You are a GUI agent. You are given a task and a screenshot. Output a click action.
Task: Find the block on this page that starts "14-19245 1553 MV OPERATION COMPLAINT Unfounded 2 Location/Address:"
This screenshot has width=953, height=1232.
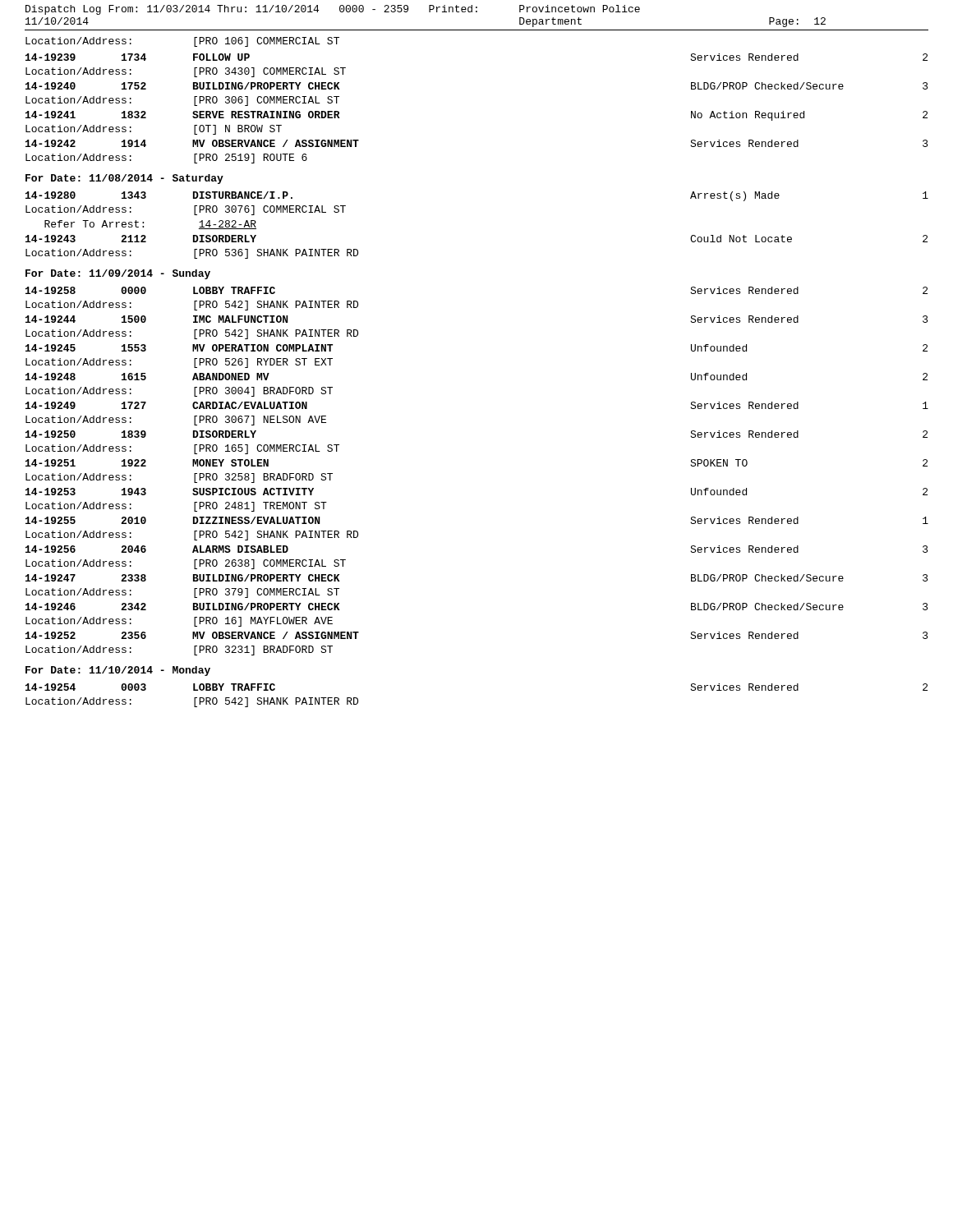point(47,348)
